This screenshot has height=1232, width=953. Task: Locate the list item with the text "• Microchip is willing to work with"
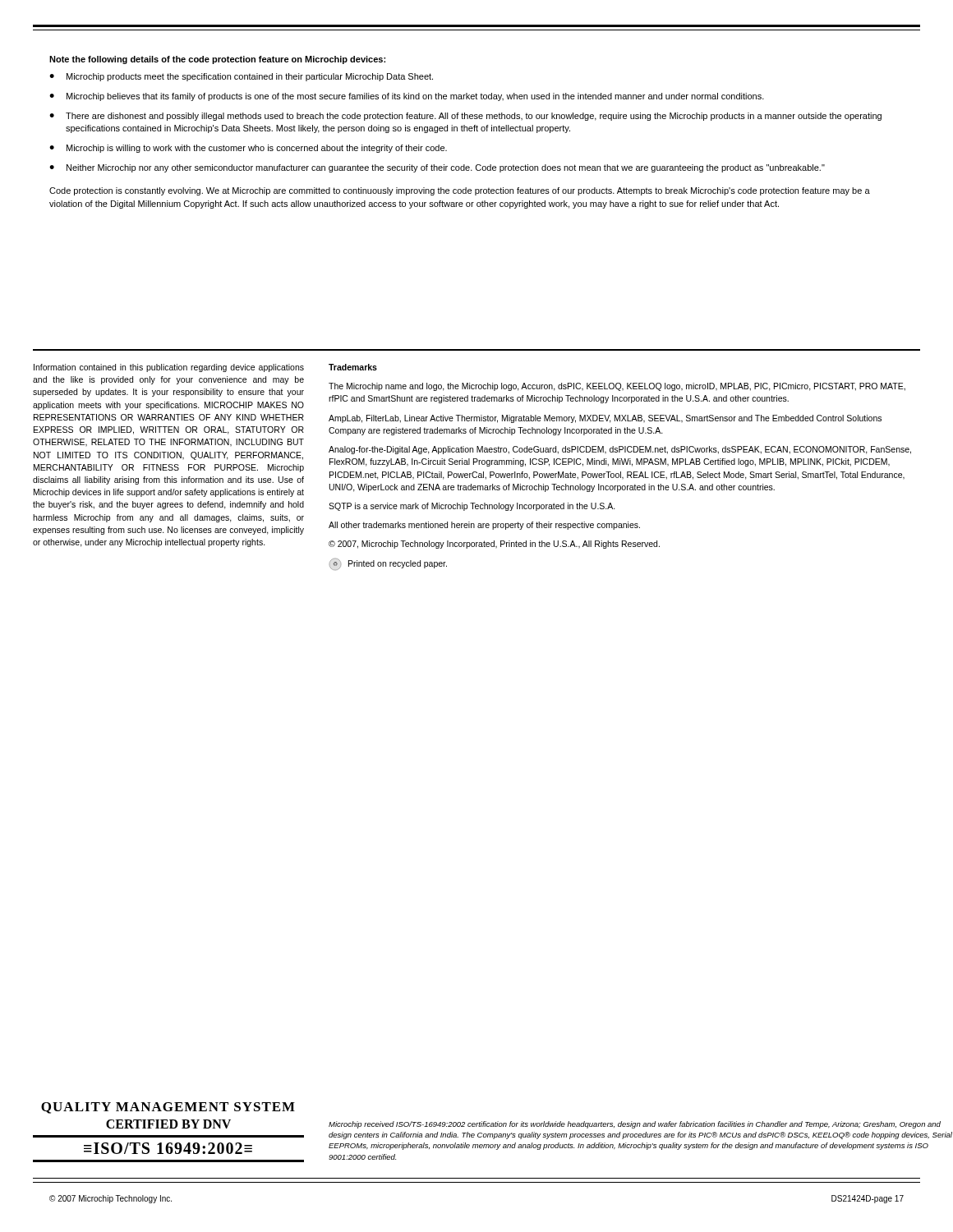point(248,149)
